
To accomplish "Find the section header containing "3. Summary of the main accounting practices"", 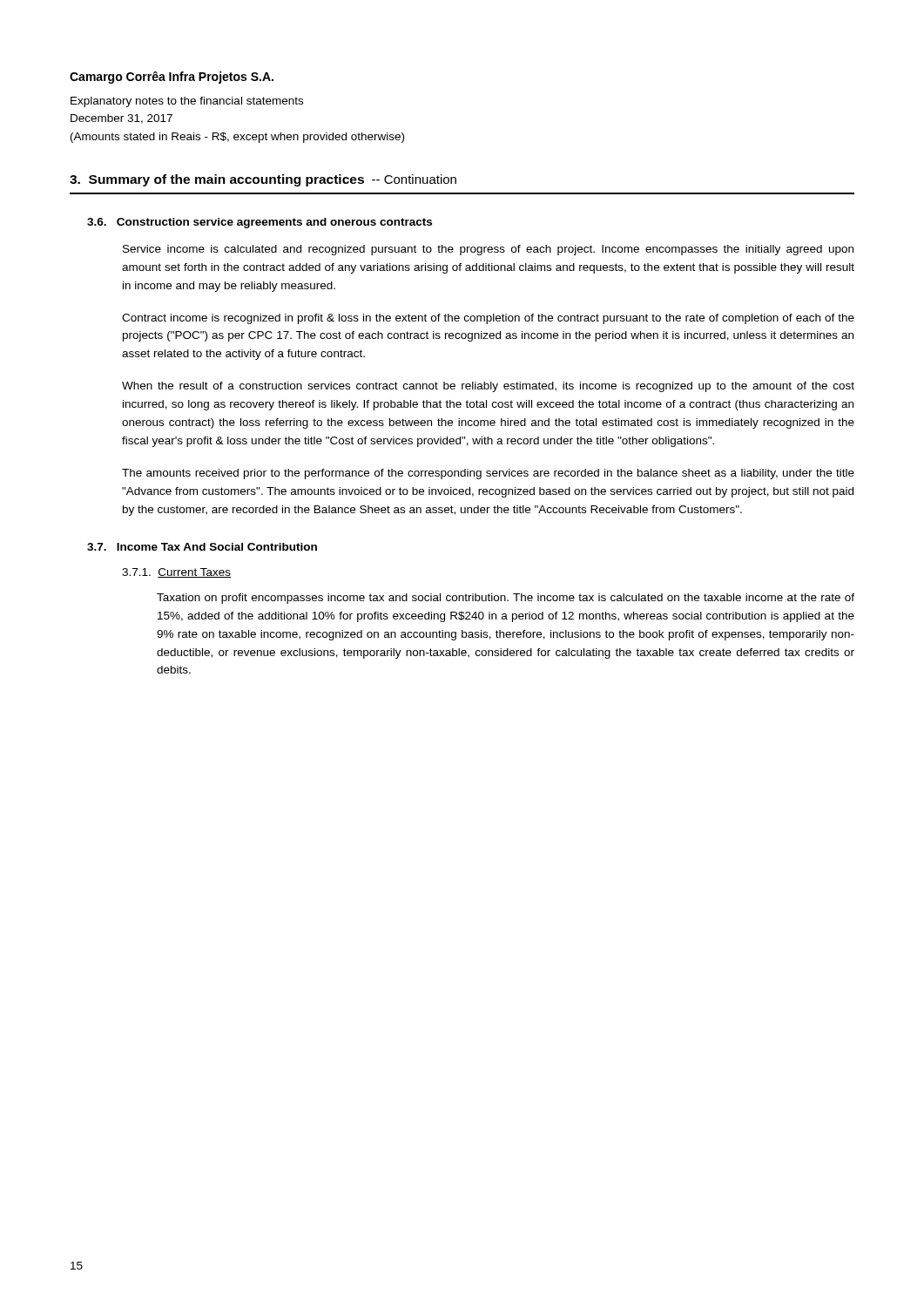I will coord(263,179).
